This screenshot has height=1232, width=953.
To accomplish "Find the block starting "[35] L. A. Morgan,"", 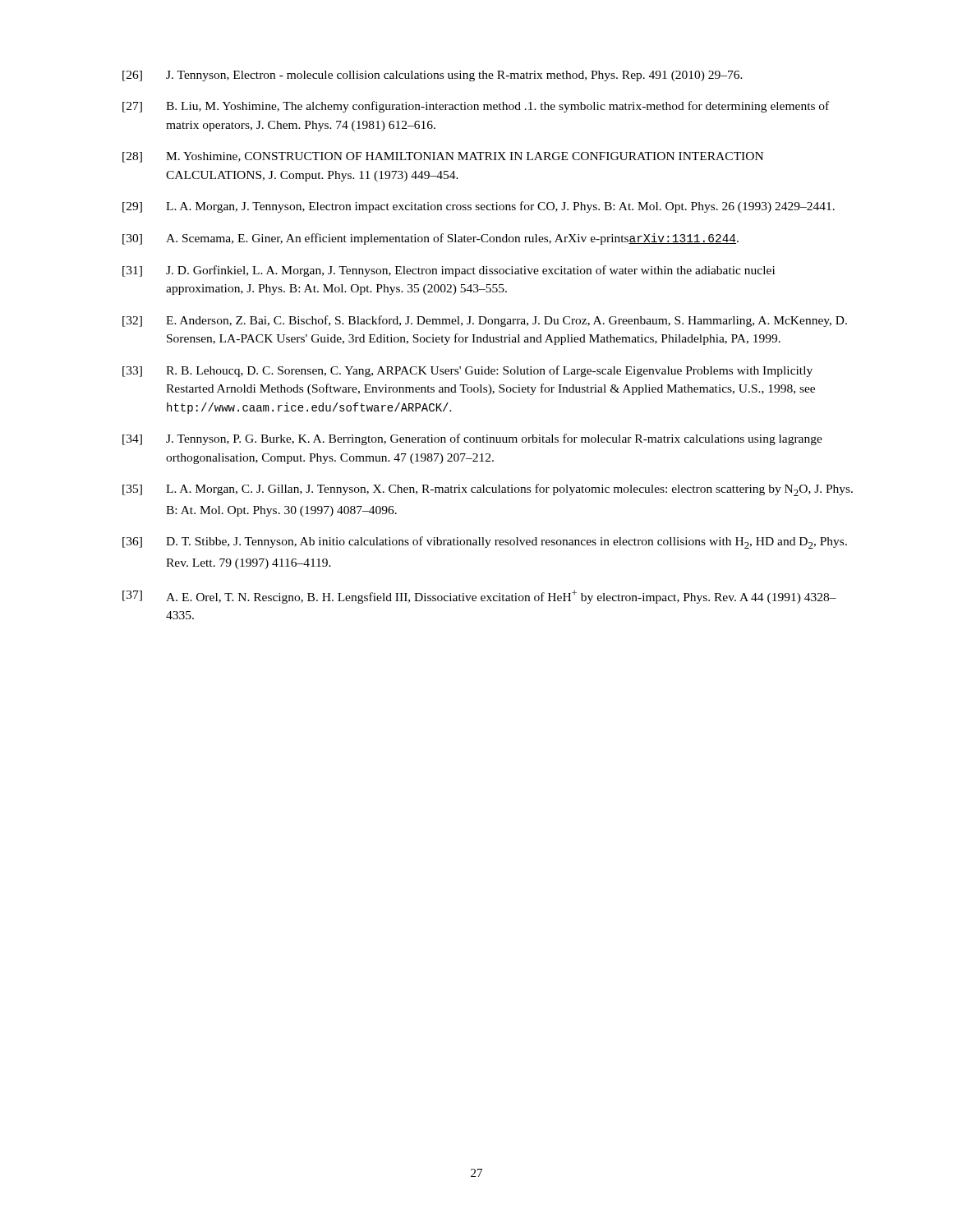I will 488,500.
